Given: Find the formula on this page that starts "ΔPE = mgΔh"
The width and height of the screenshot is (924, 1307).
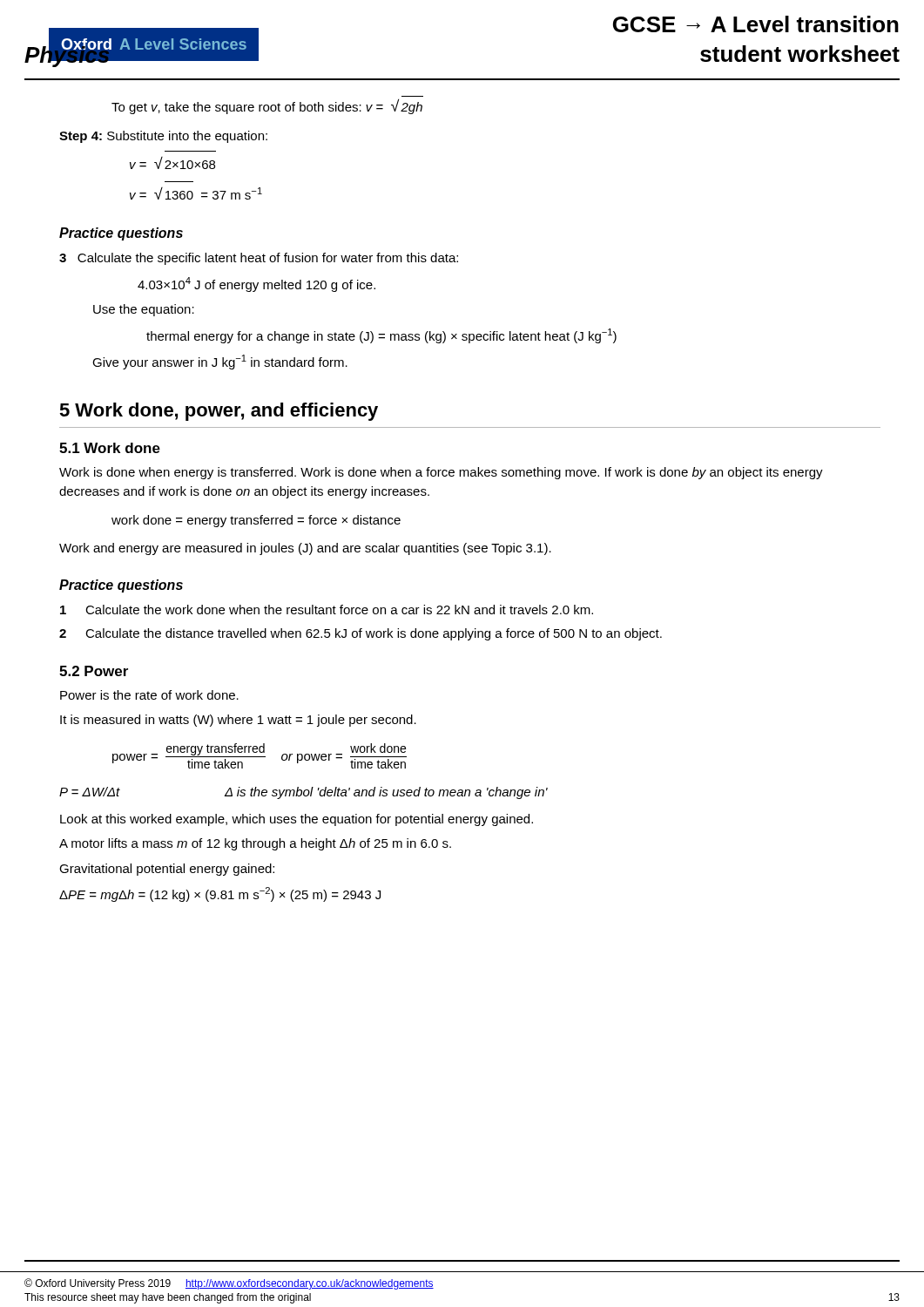Looking at the screenshot, I should pos(220,894).
